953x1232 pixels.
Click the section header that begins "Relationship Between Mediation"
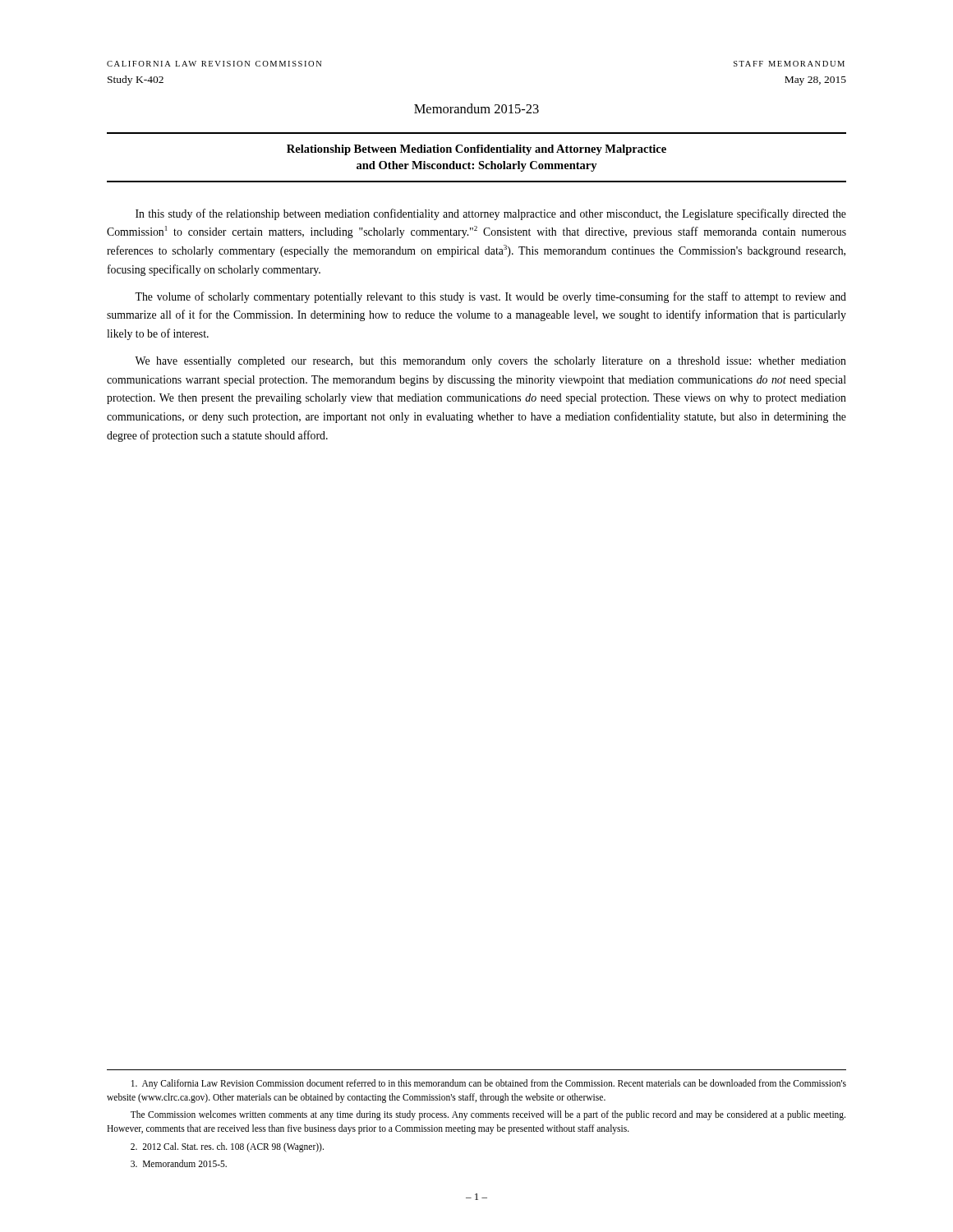(476, 157)
